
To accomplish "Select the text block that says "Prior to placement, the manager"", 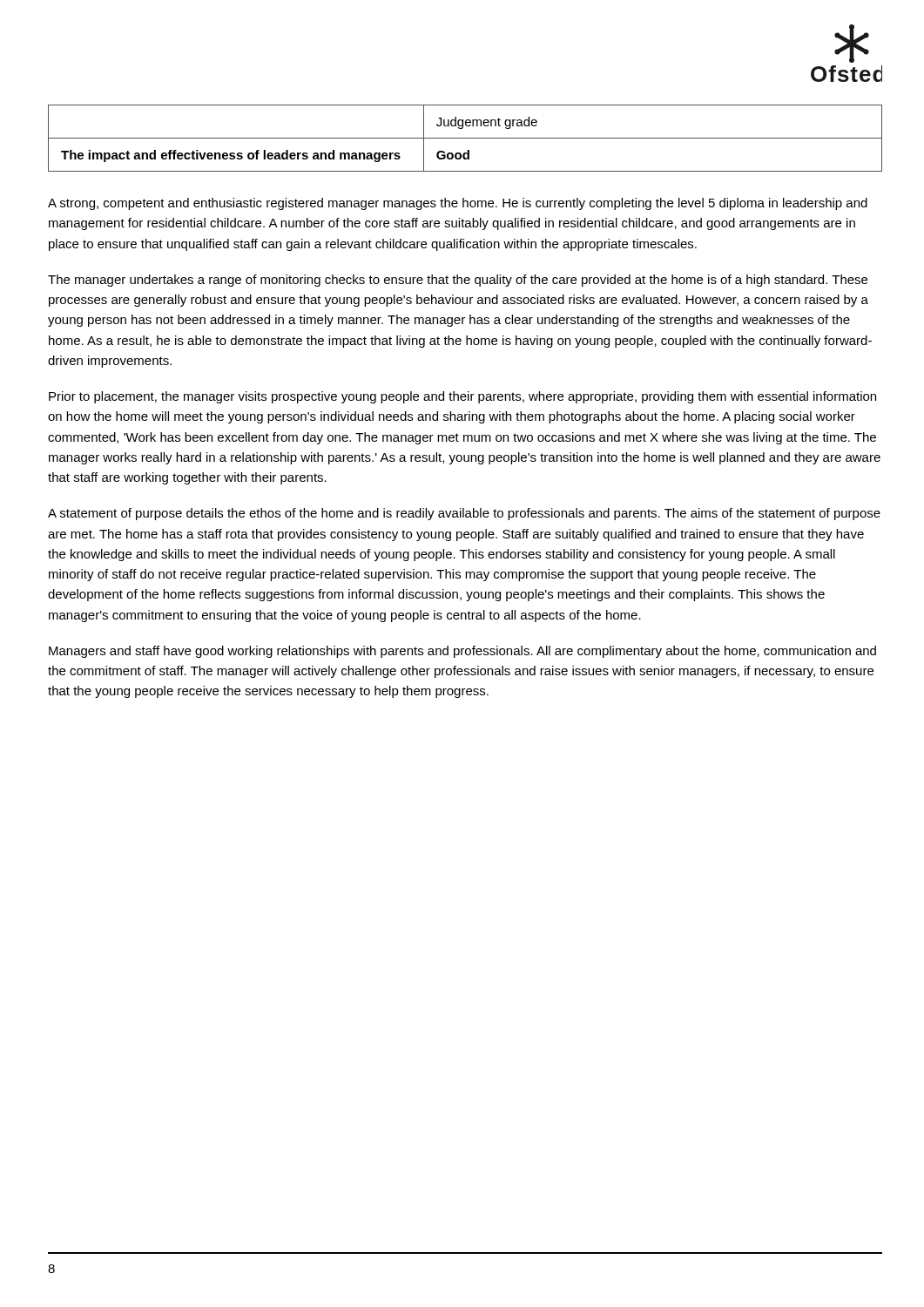I will pyautogui.click(x=464, y=437).
